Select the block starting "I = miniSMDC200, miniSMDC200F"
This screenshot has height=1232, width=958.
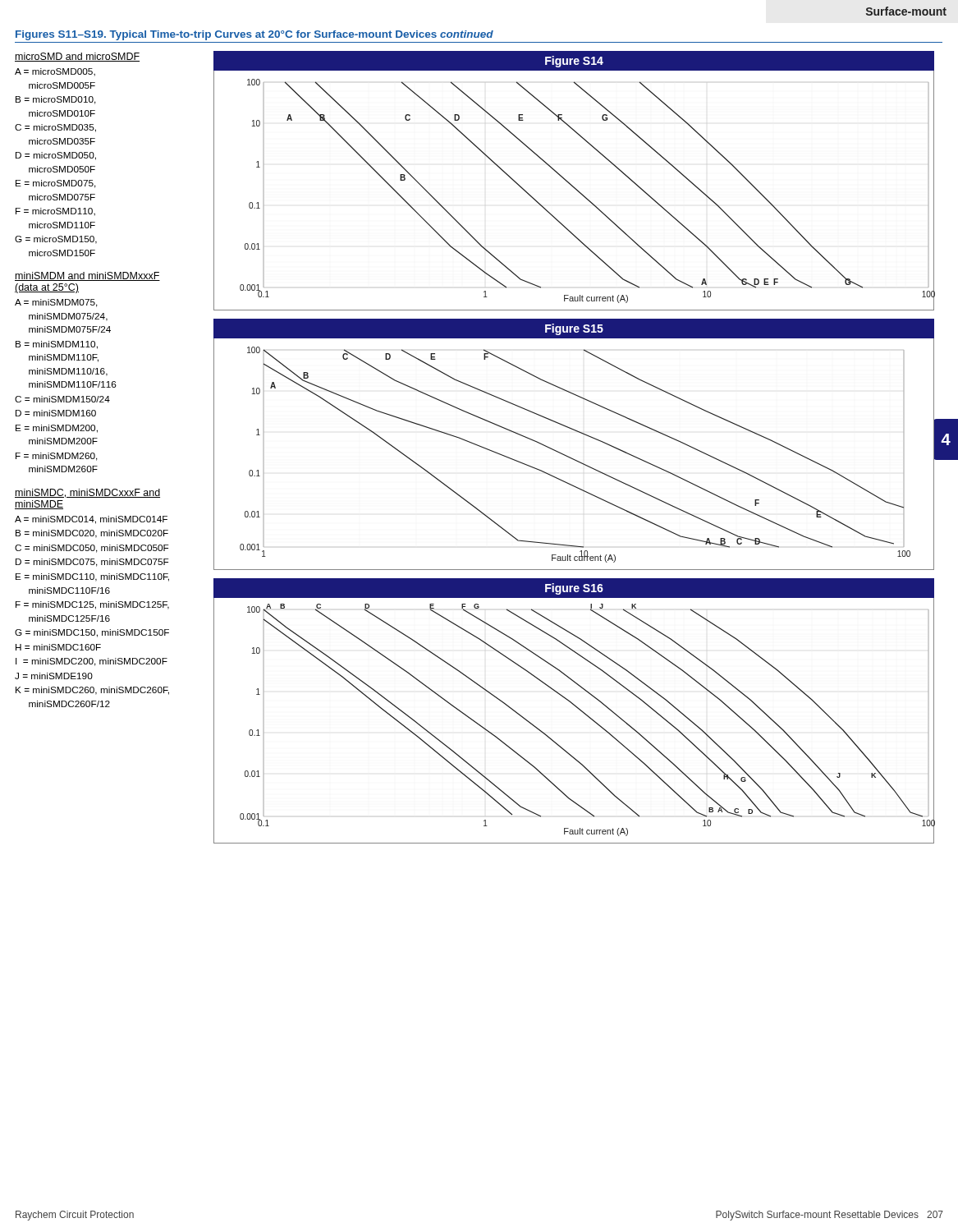point(91,661)
